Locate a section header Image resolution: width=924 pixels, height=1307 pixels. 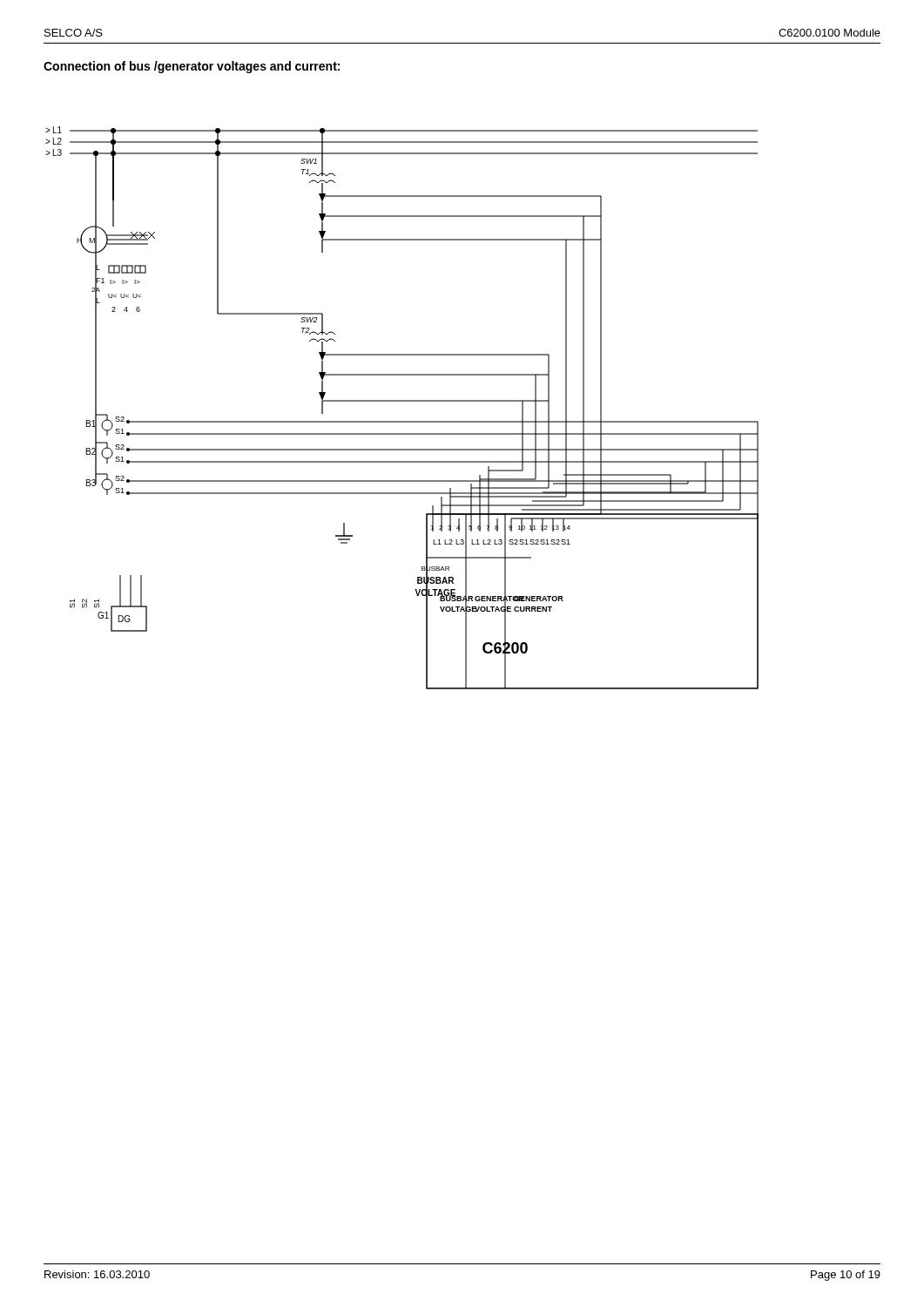(192, 66)
